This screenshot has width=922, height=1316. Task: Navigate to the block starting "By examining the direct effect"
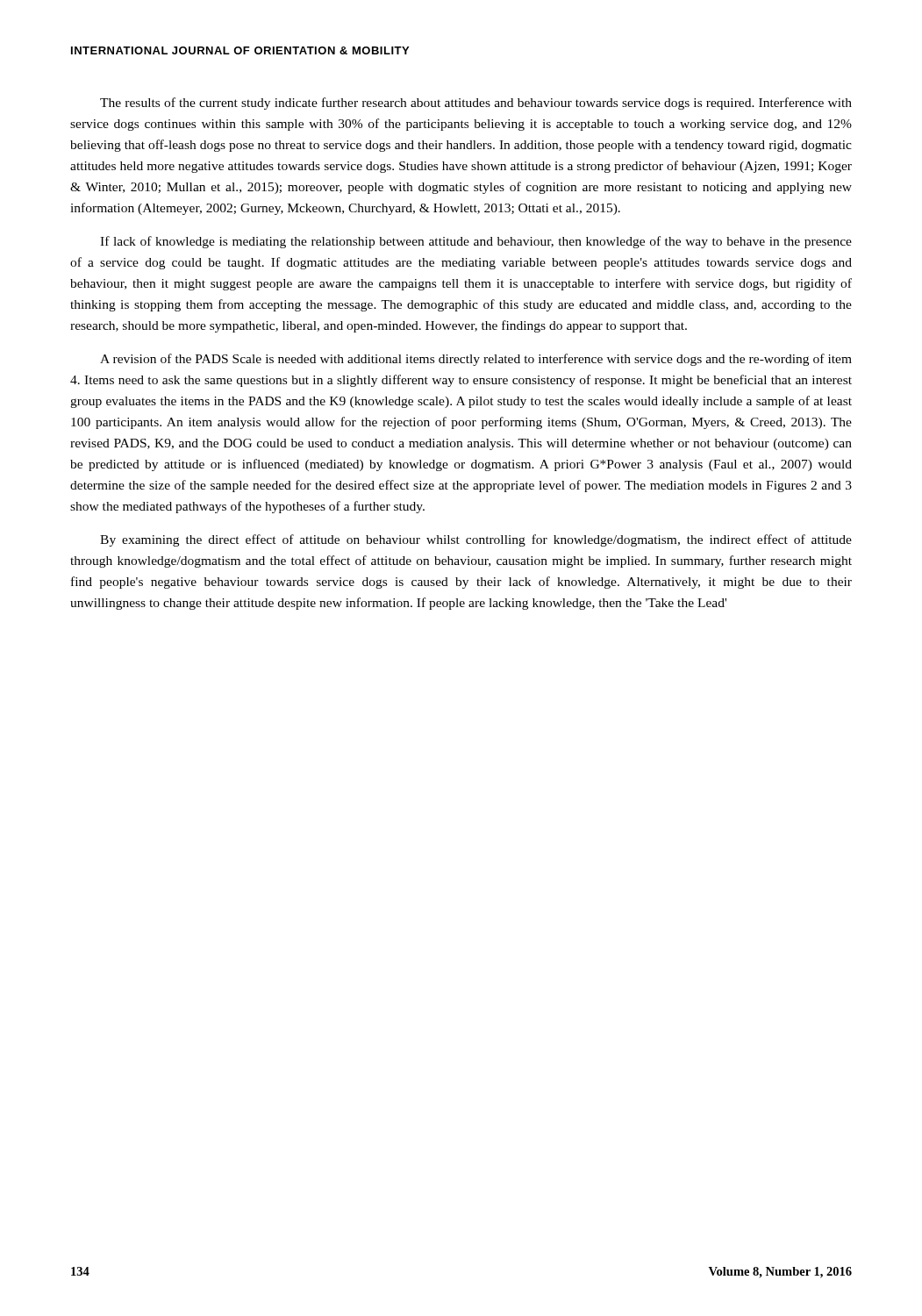click(x=461, y=571)
